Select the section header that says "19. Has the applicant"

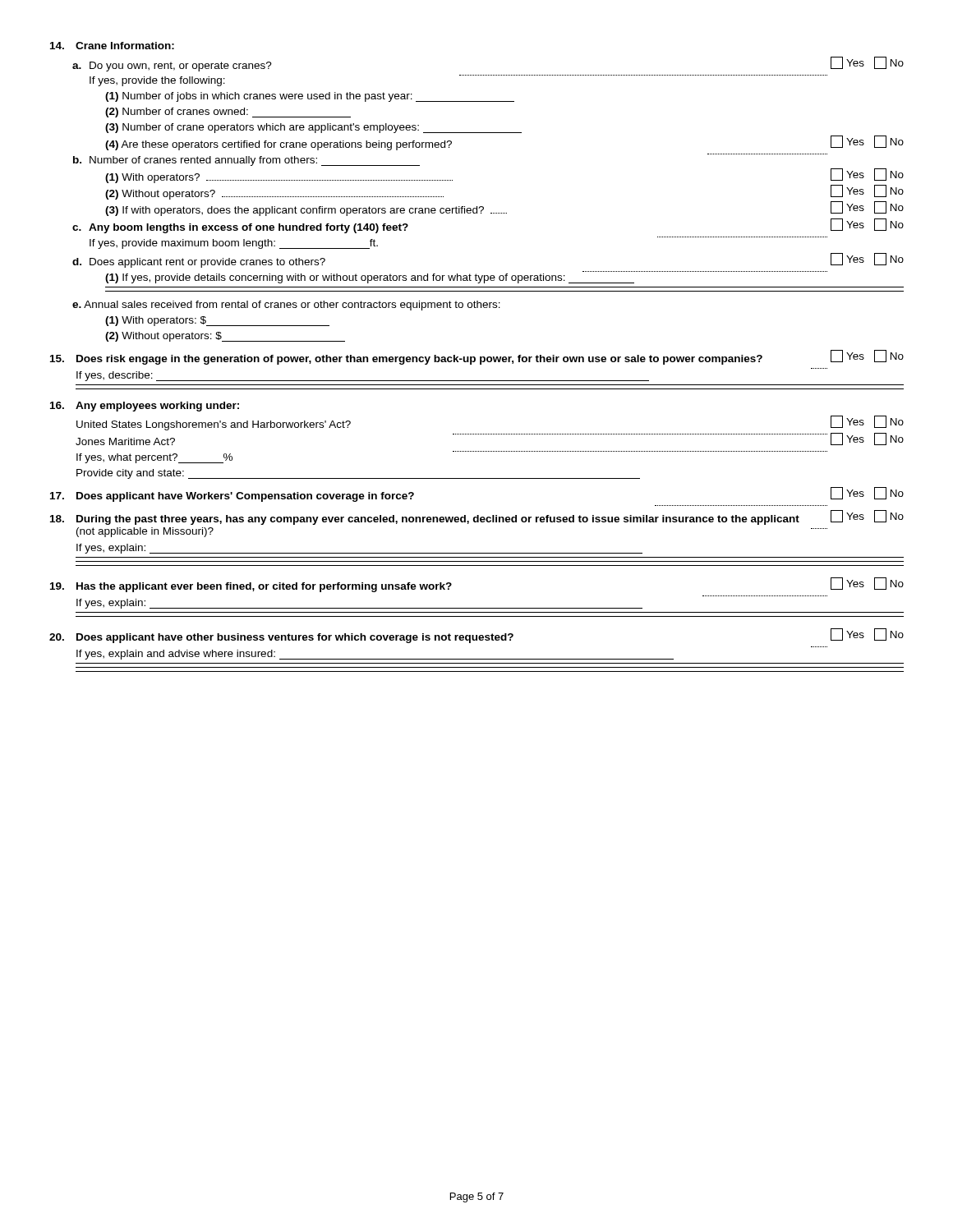click(249, 584)
